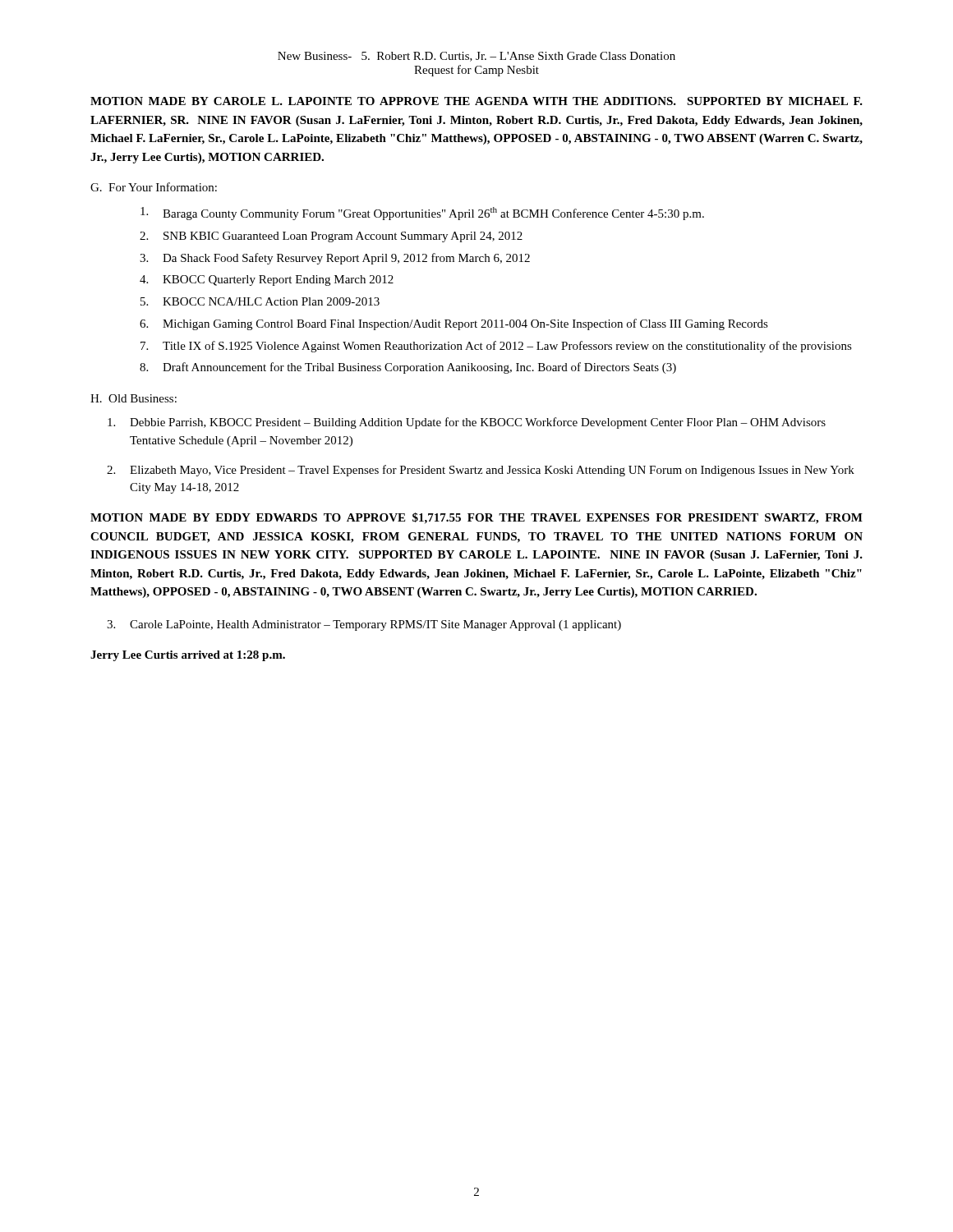Viewport: 953px width, 1232px height.
Task: Point to the block beginning "4. KBOCC Quarterly"
Action: [x=267, y=280]
